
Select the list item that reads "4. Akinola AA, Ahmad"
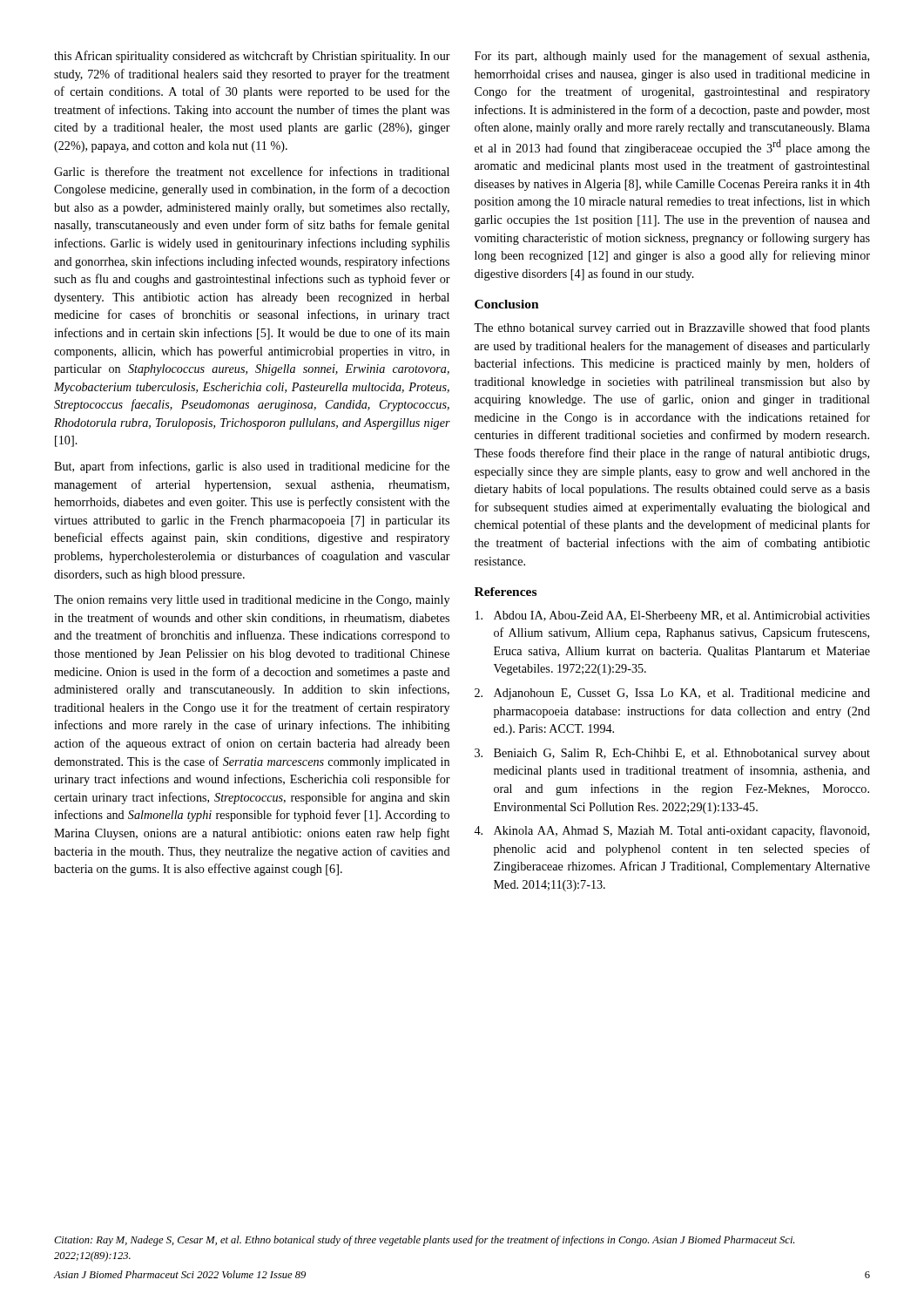672,858
